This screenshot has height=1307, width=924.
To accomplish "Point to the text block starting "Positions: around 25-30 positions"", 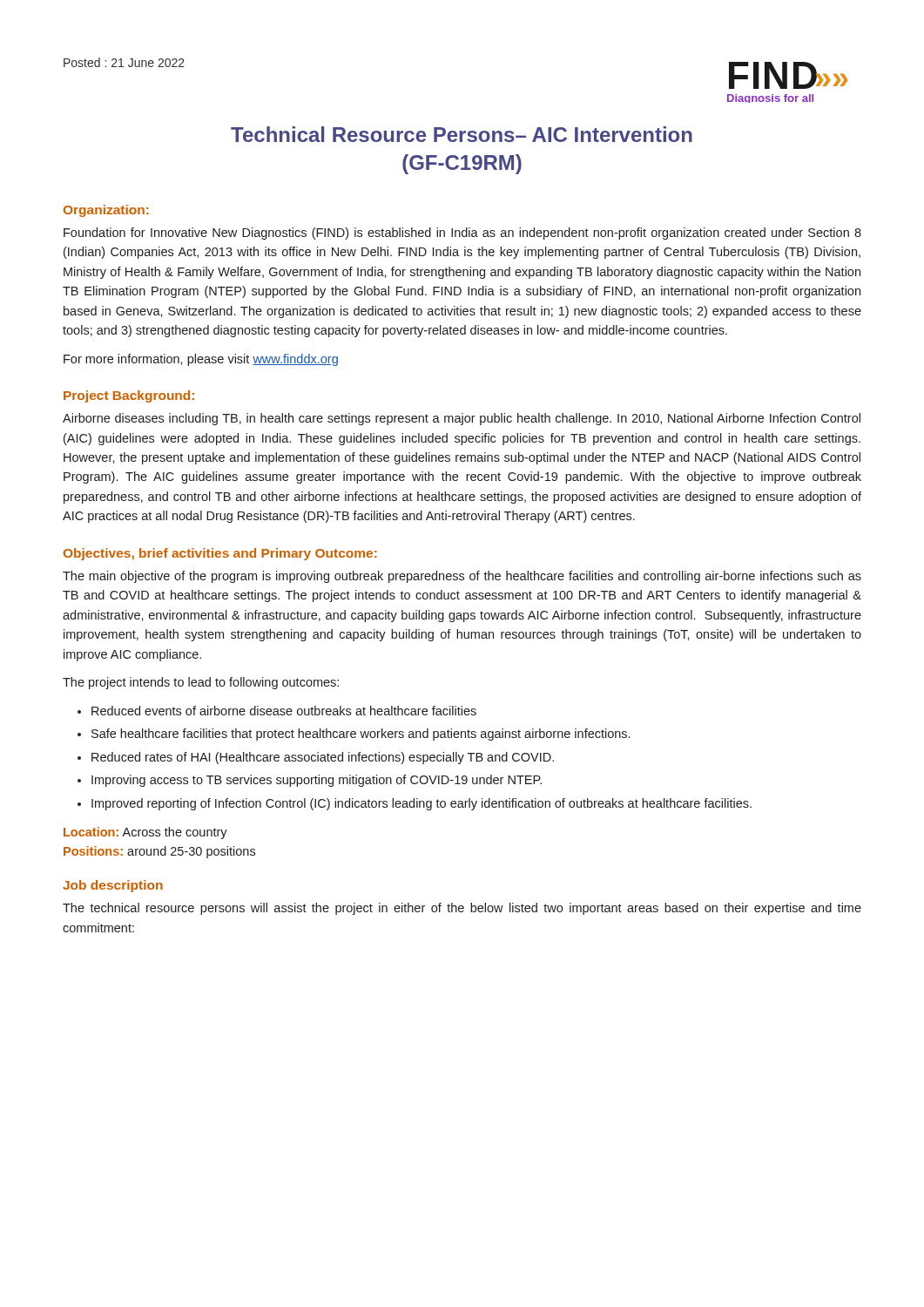I will click(x=159, y=851).
